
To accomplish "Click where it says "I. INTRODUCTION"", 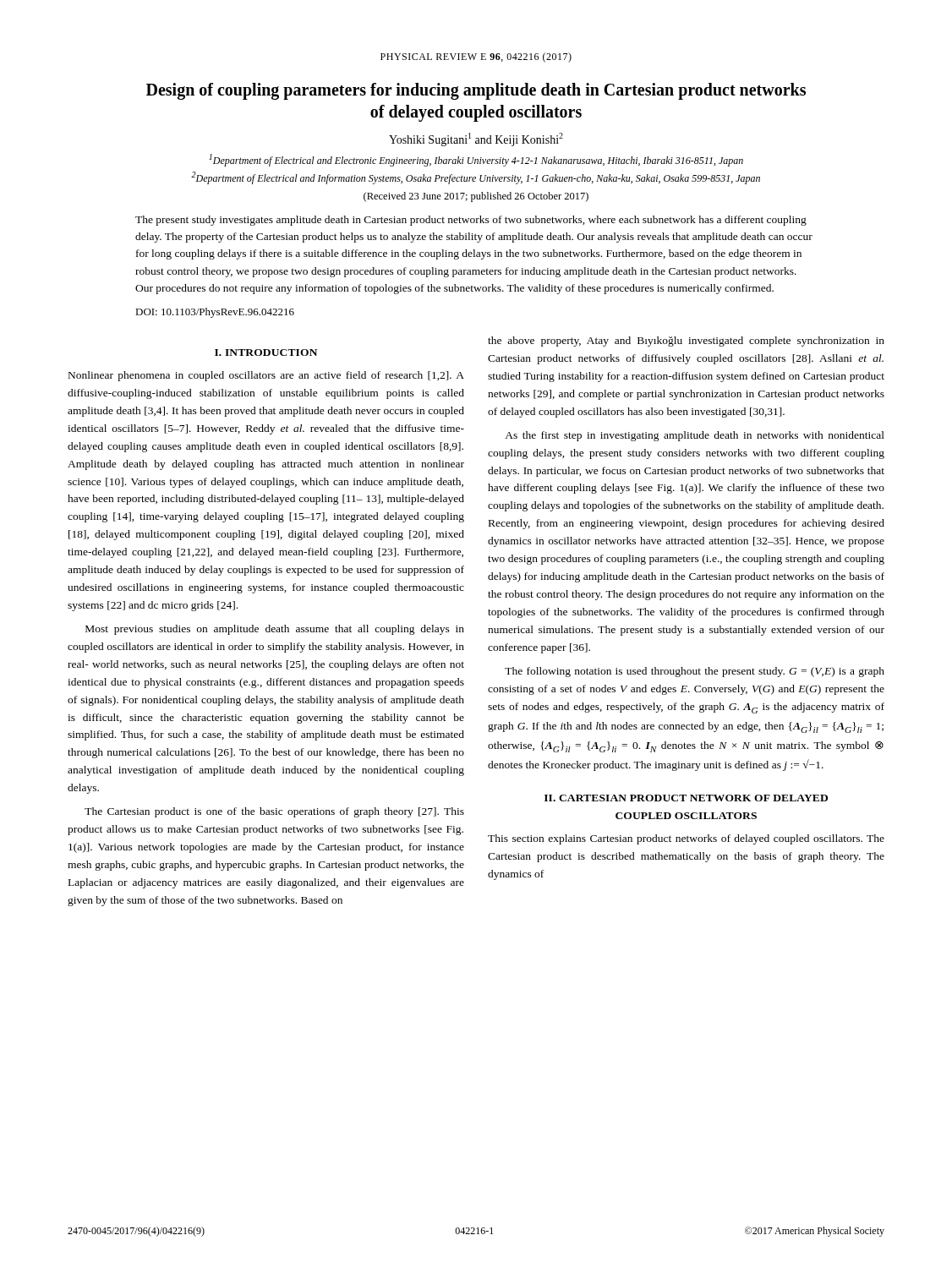I will pos(266,352).
